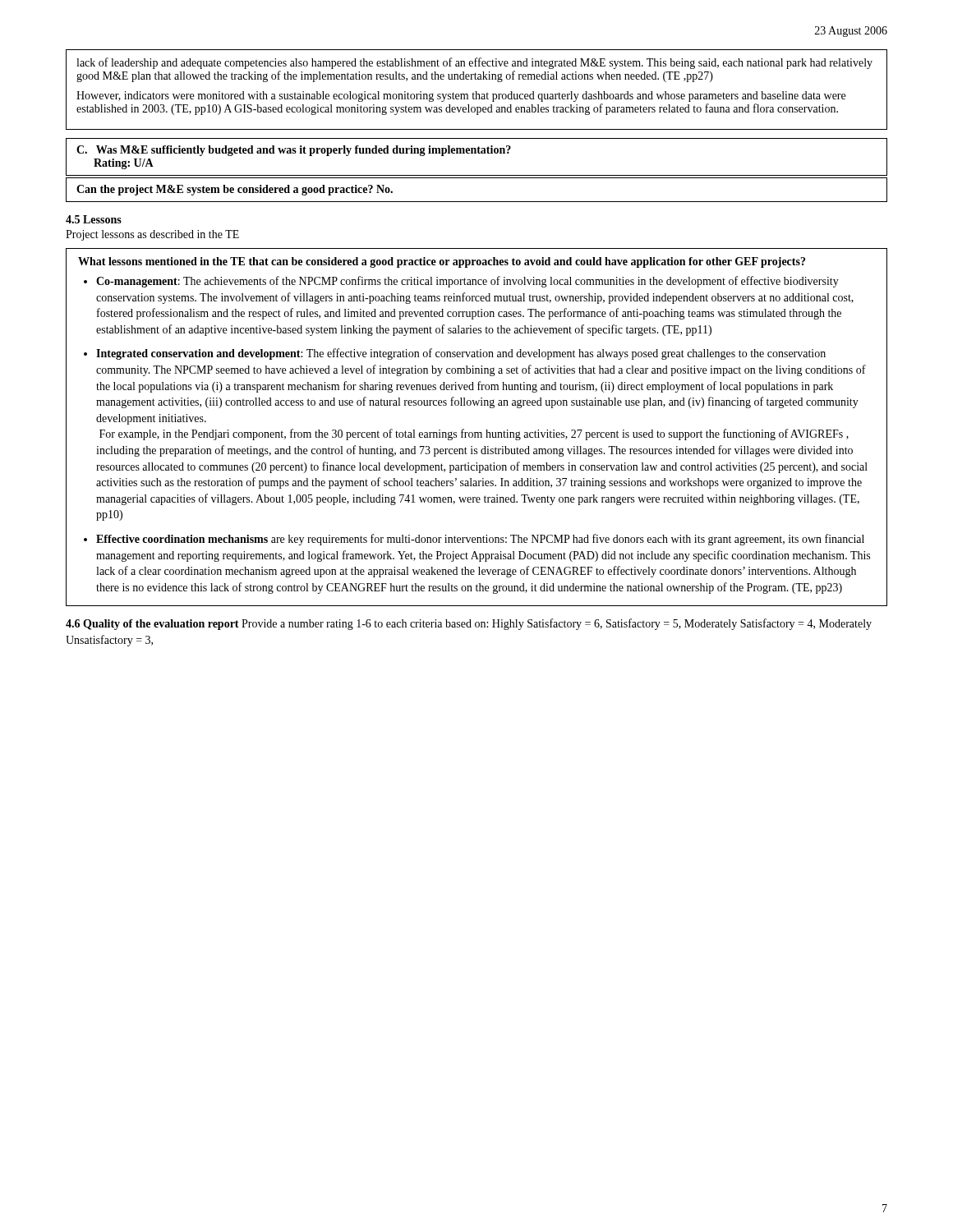The height and width of the screenshot is (1232, 953).
Task: Click on the list item that reads "Integrated conservation and development: The effective integration"
Action: [x=482, y=434]
